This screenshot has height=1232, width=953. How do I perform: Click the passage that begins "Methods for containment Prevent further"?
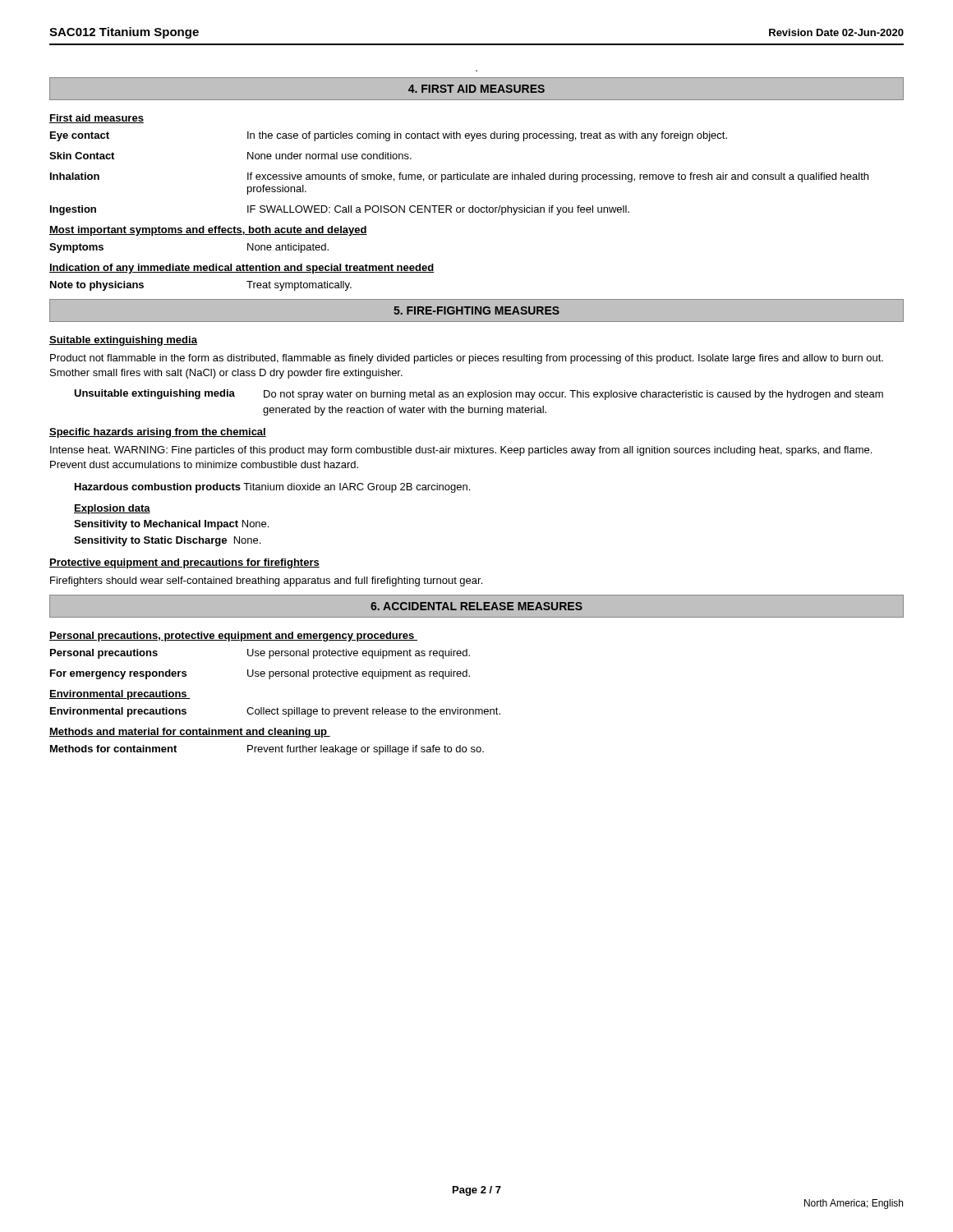click(476, 749)
